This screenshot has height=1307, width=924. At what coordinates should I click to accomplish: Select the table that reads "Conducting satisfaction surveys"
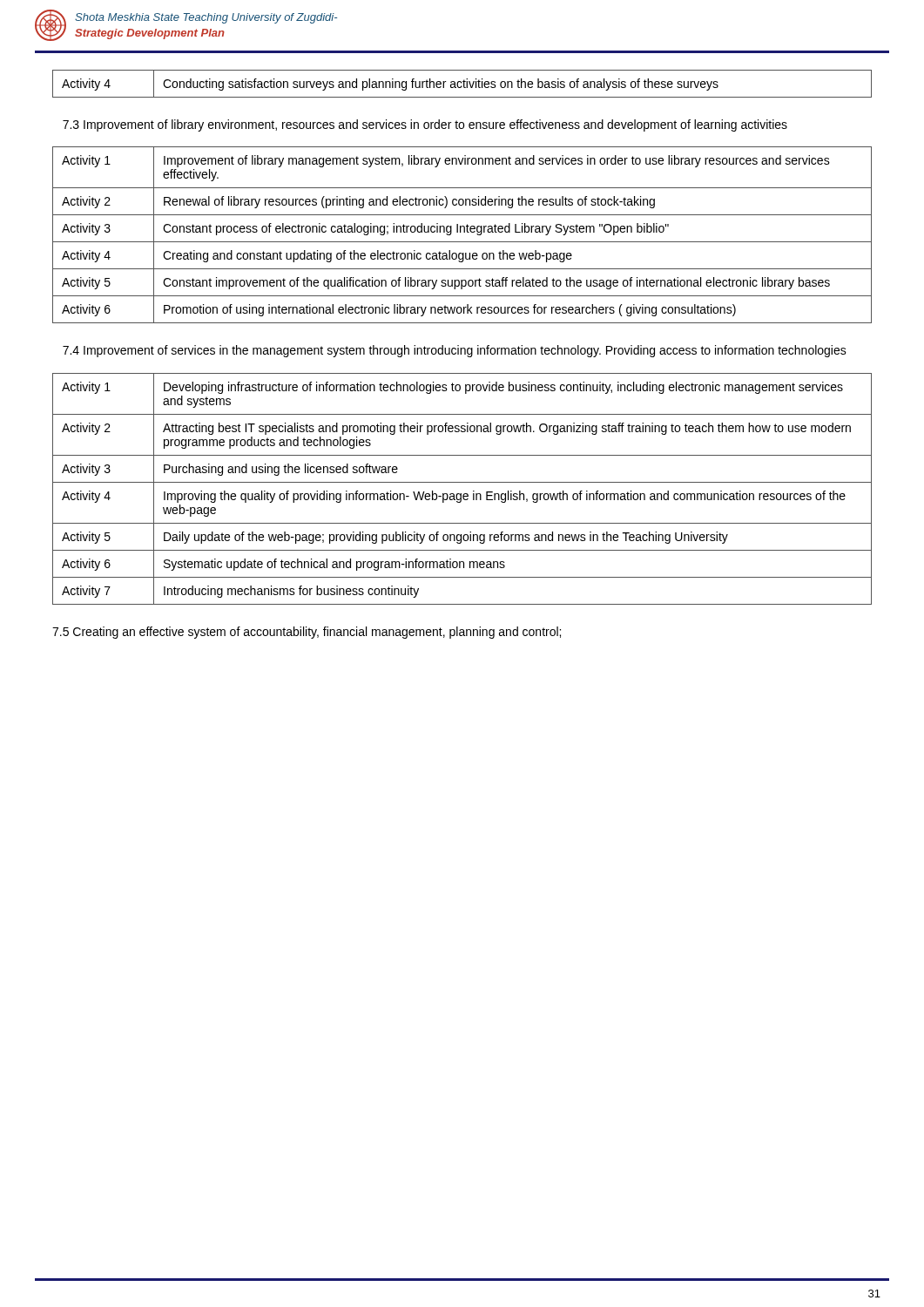tap(462, 84)
